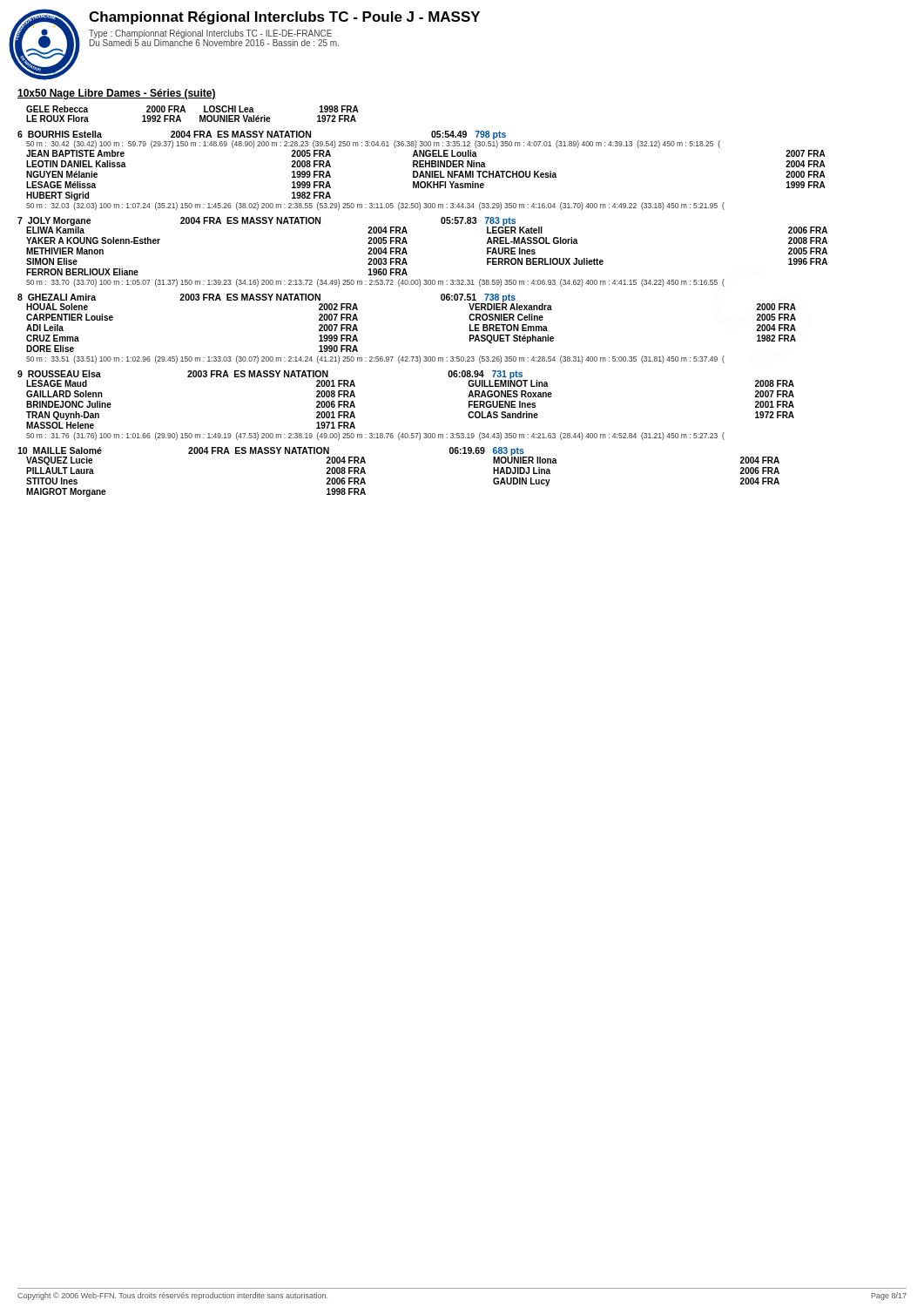This screenshot has height=1307, width=924.
Task: Click on the text block that says "50 m : 32.03"
Action: [375, 206]
